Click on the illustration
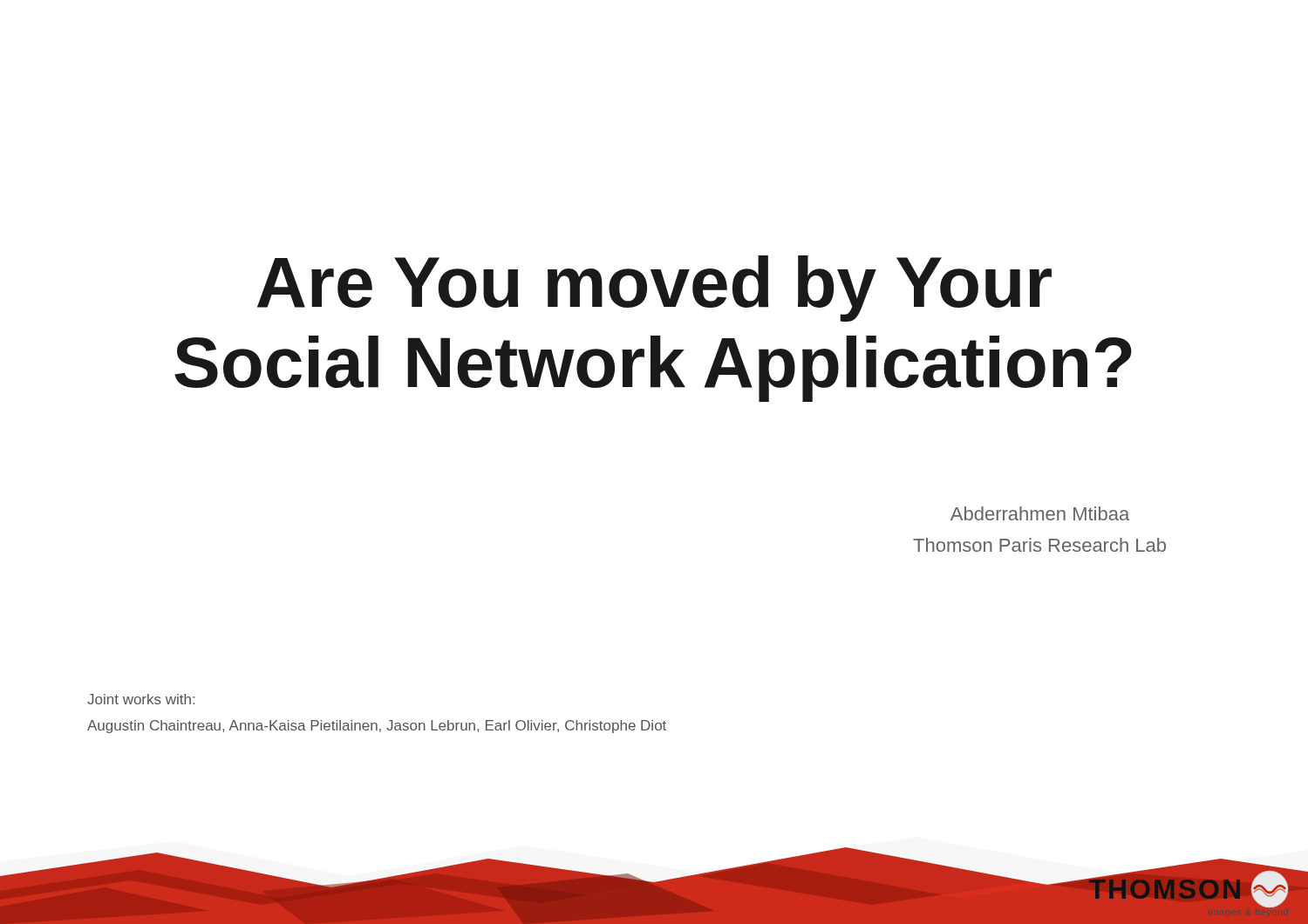This screenshot has height=924, width=1308. tap(654, 876)
